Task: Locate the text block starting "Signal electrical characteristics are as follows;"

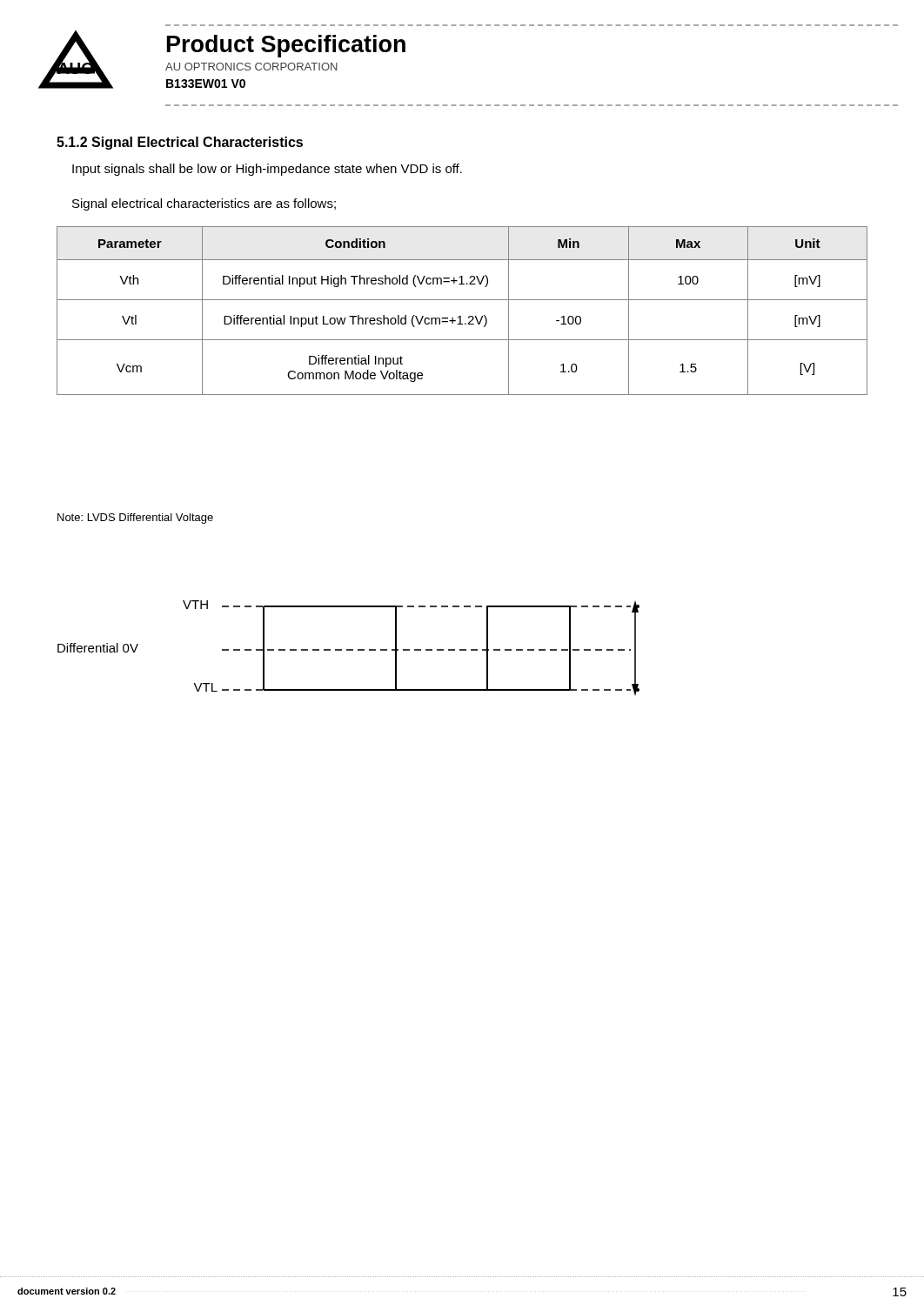Action: click(x=204, y=203)
